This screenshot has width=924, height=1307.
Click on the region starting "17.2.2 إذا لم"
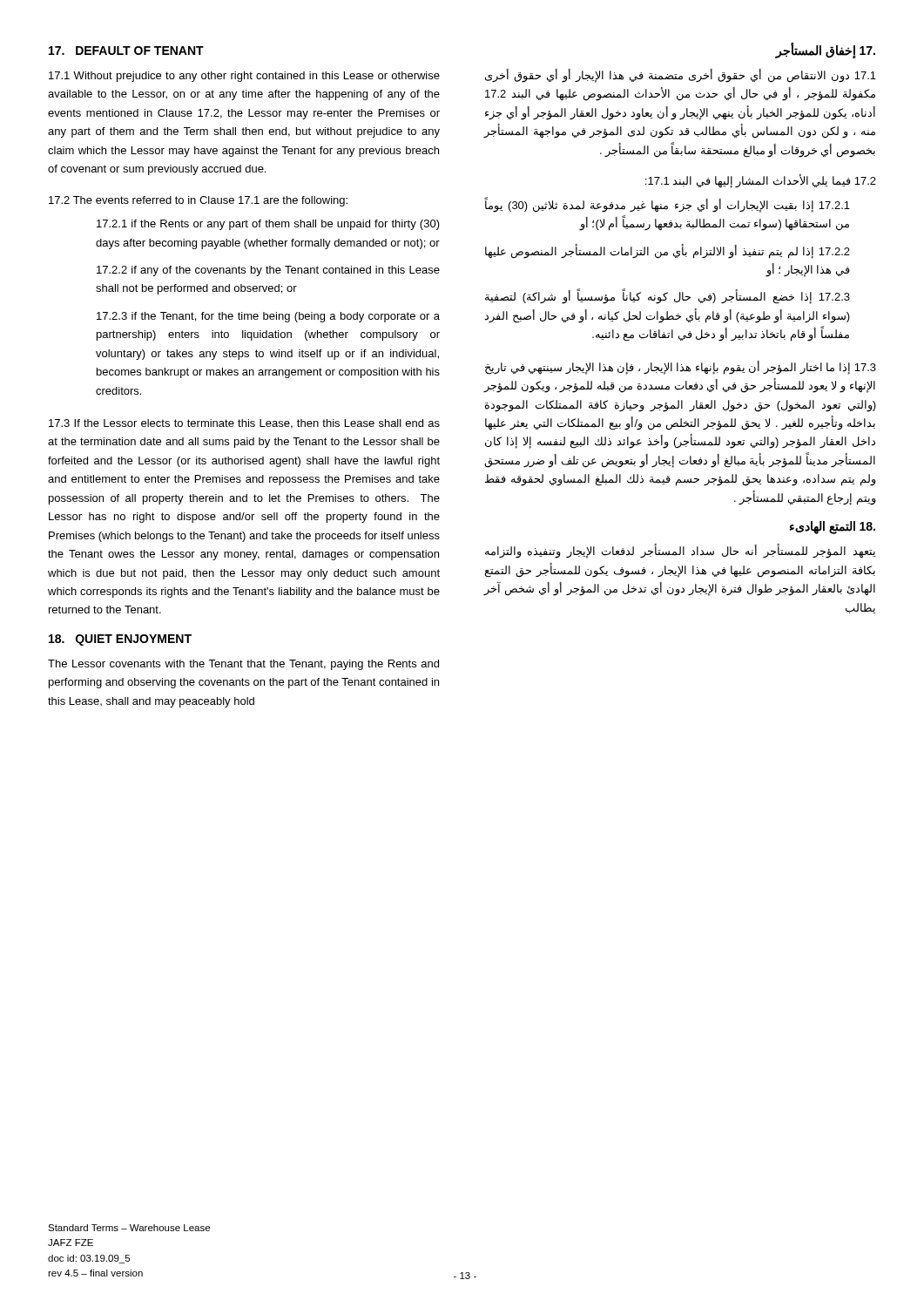(x=667, y=260)
